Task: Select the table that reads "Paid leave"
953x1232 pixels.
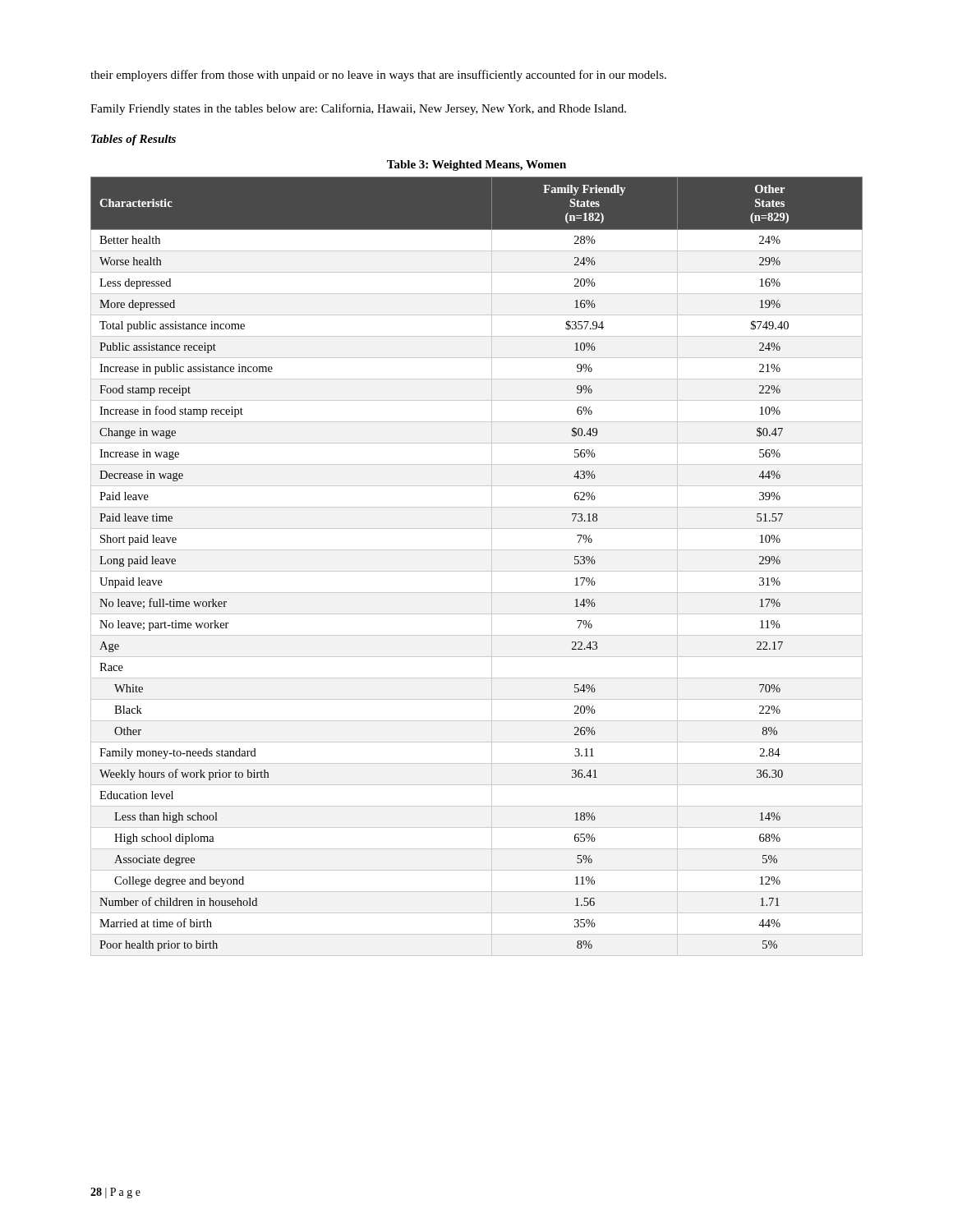Action: coord(476,566)
